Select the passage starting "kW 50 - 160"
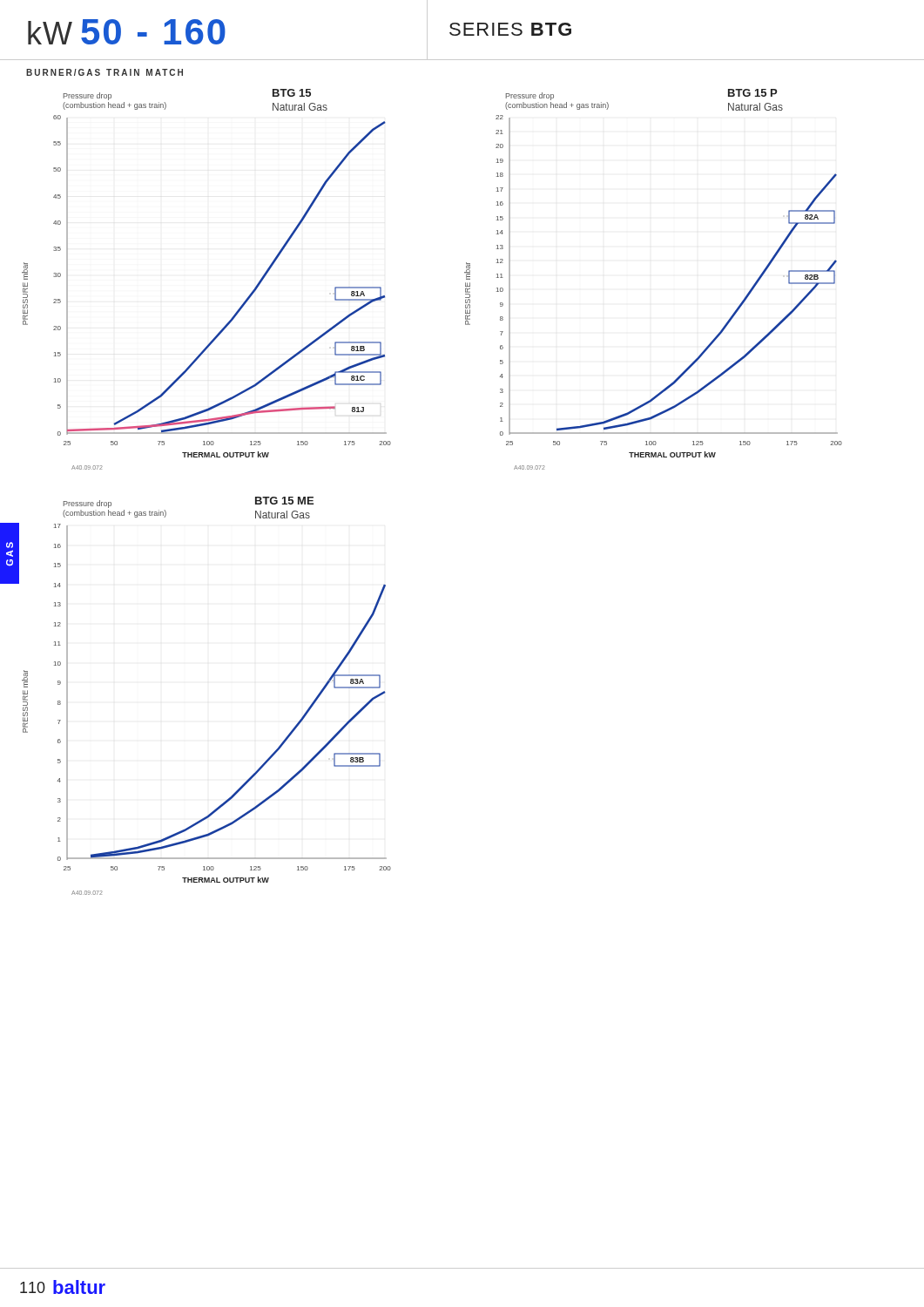The image size is (924, 1307). tap(127, 32)
